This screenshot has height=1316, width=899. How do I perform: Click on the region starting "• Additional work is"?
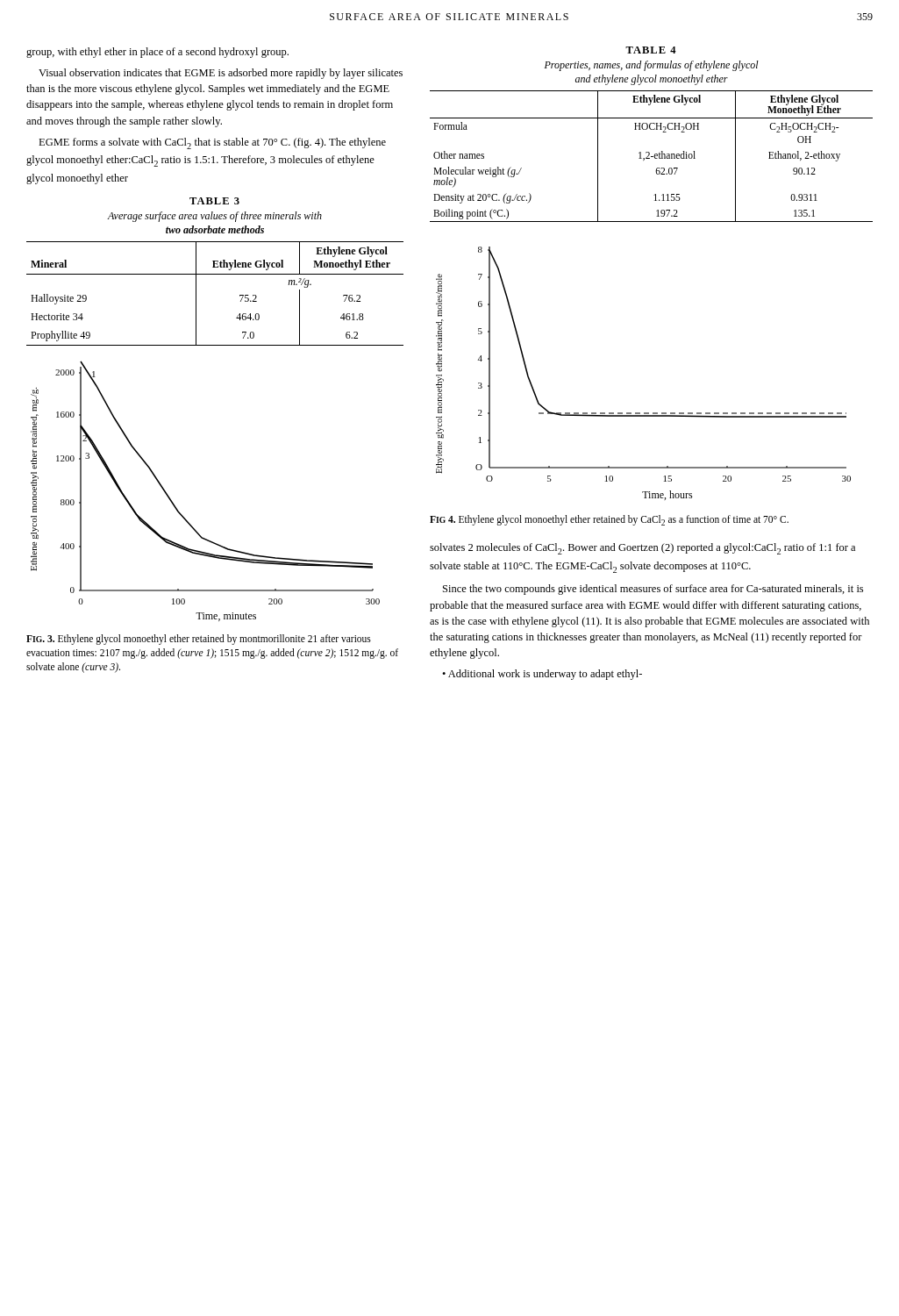click(542, 674)
